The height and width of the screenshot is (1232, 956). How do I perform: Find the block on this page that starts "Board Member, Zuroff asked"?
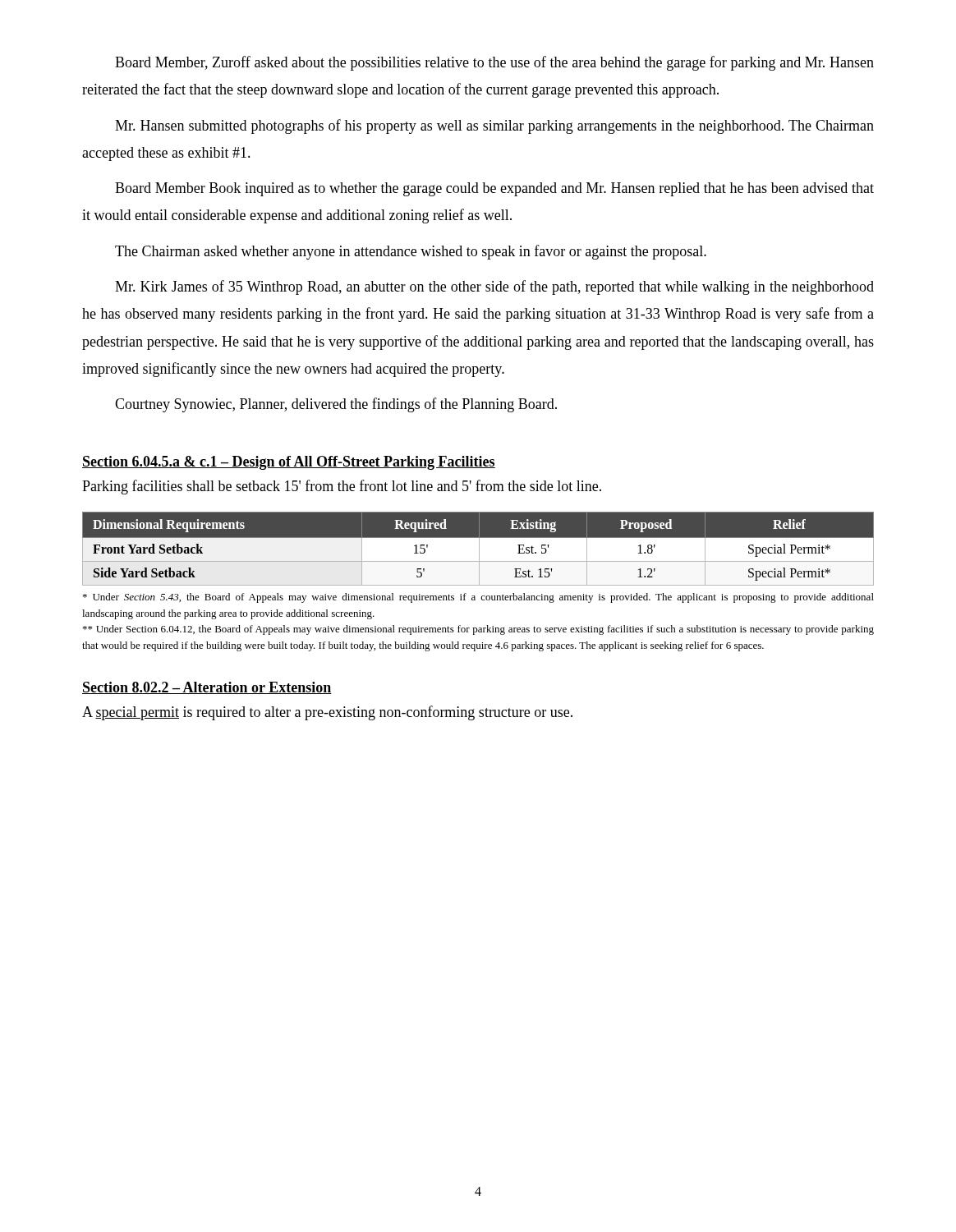pyautogui.click(x=478, y=76)
